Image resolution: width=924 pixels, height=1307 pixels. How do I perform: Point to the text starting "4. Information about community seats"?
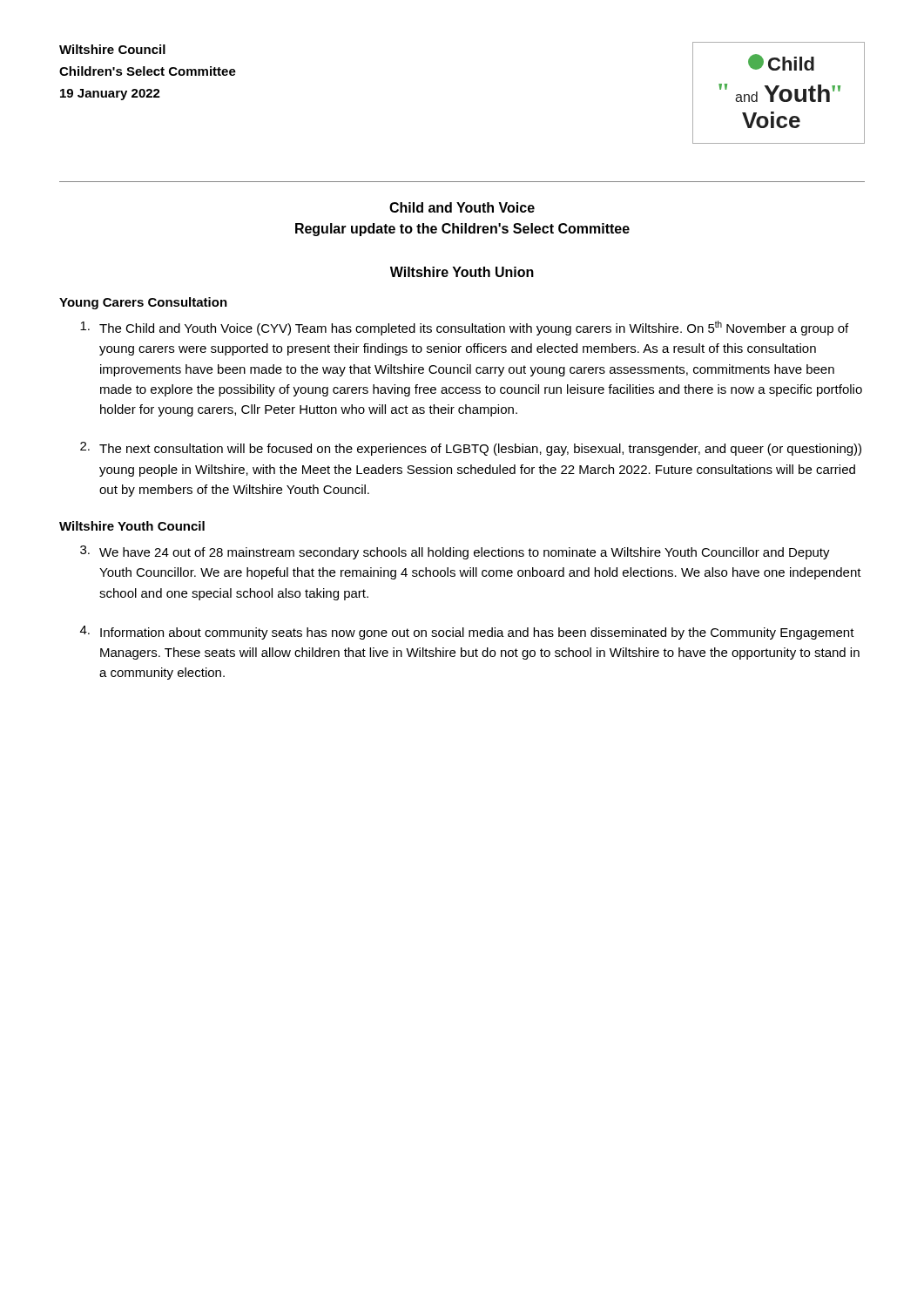pos(462,652)
